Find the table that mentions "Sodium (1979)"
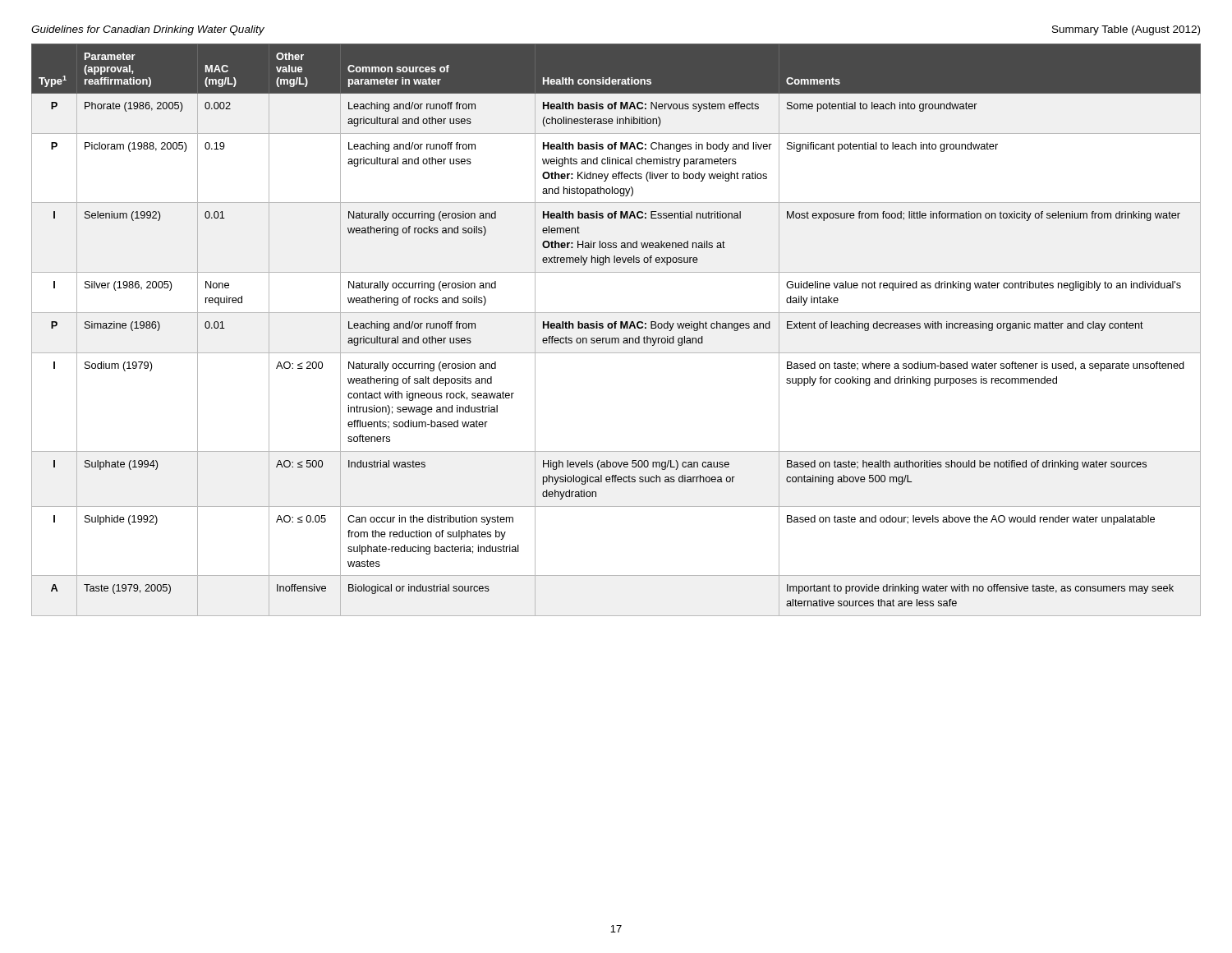Screen dimensions: 953x1232 tap(616, 330)
